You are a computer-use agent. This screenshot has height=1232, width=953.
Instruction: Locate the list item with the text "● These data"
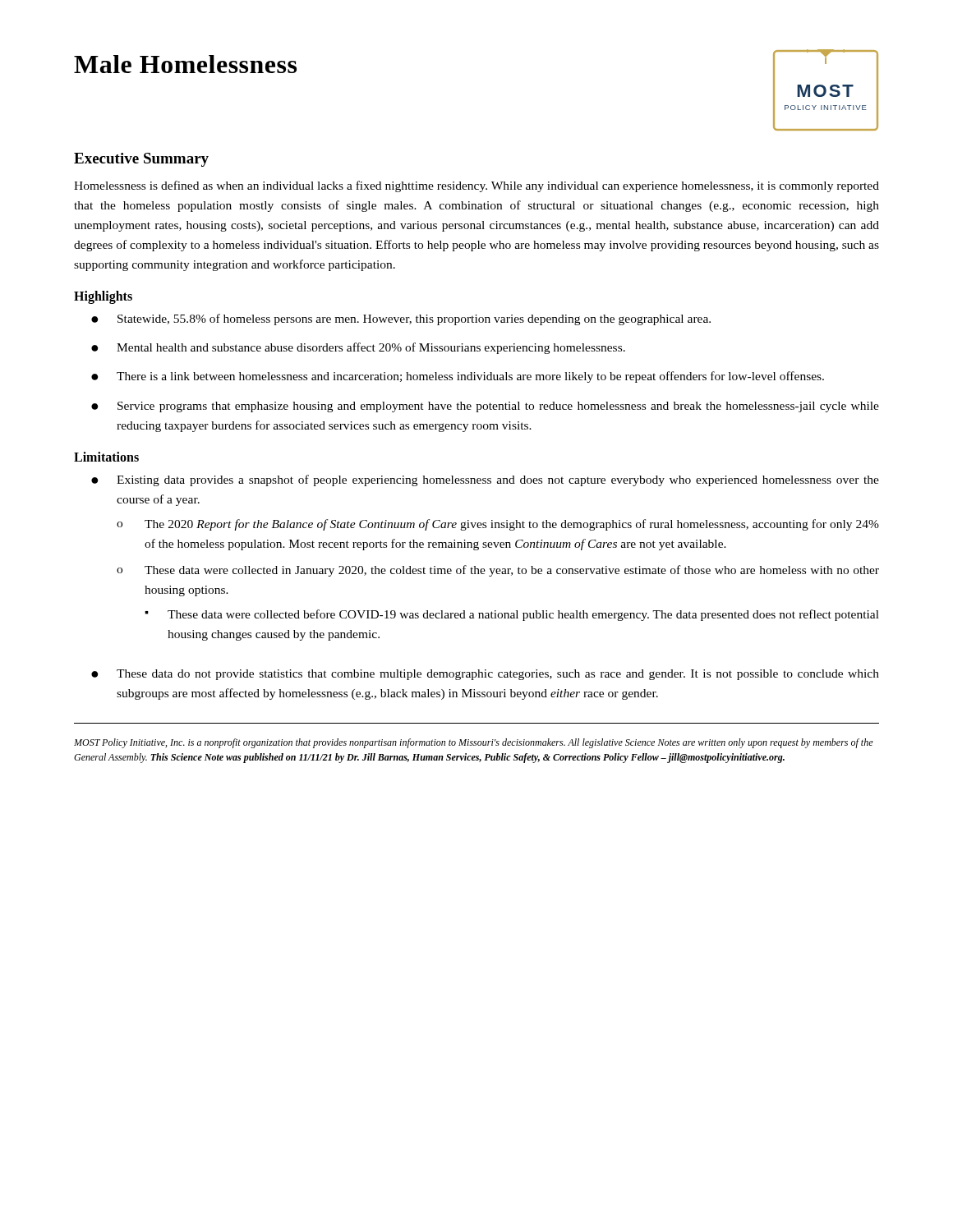[485, 683]
